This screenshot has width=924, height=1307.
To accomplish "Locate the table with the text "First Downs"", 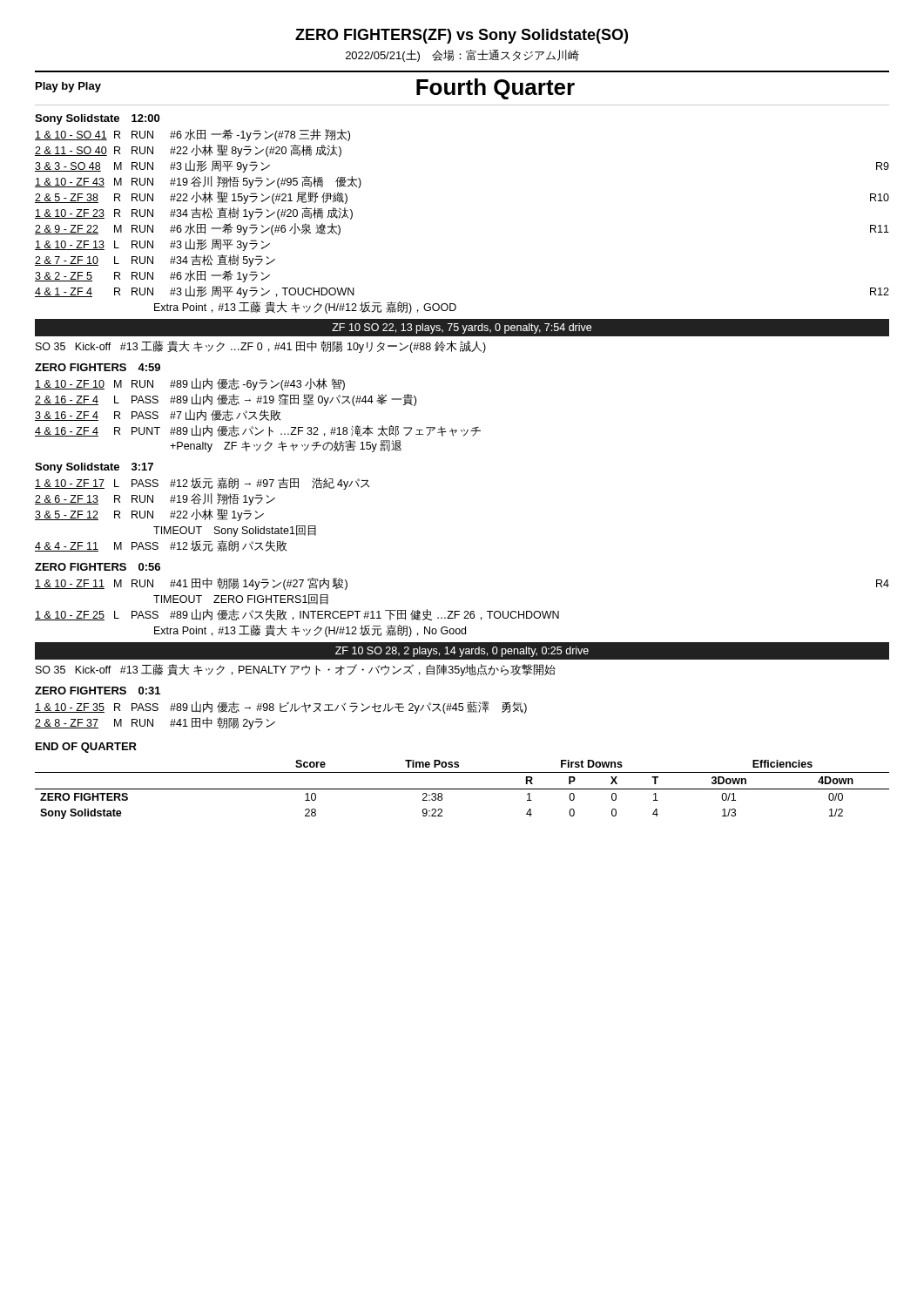I will click(462, 789).
